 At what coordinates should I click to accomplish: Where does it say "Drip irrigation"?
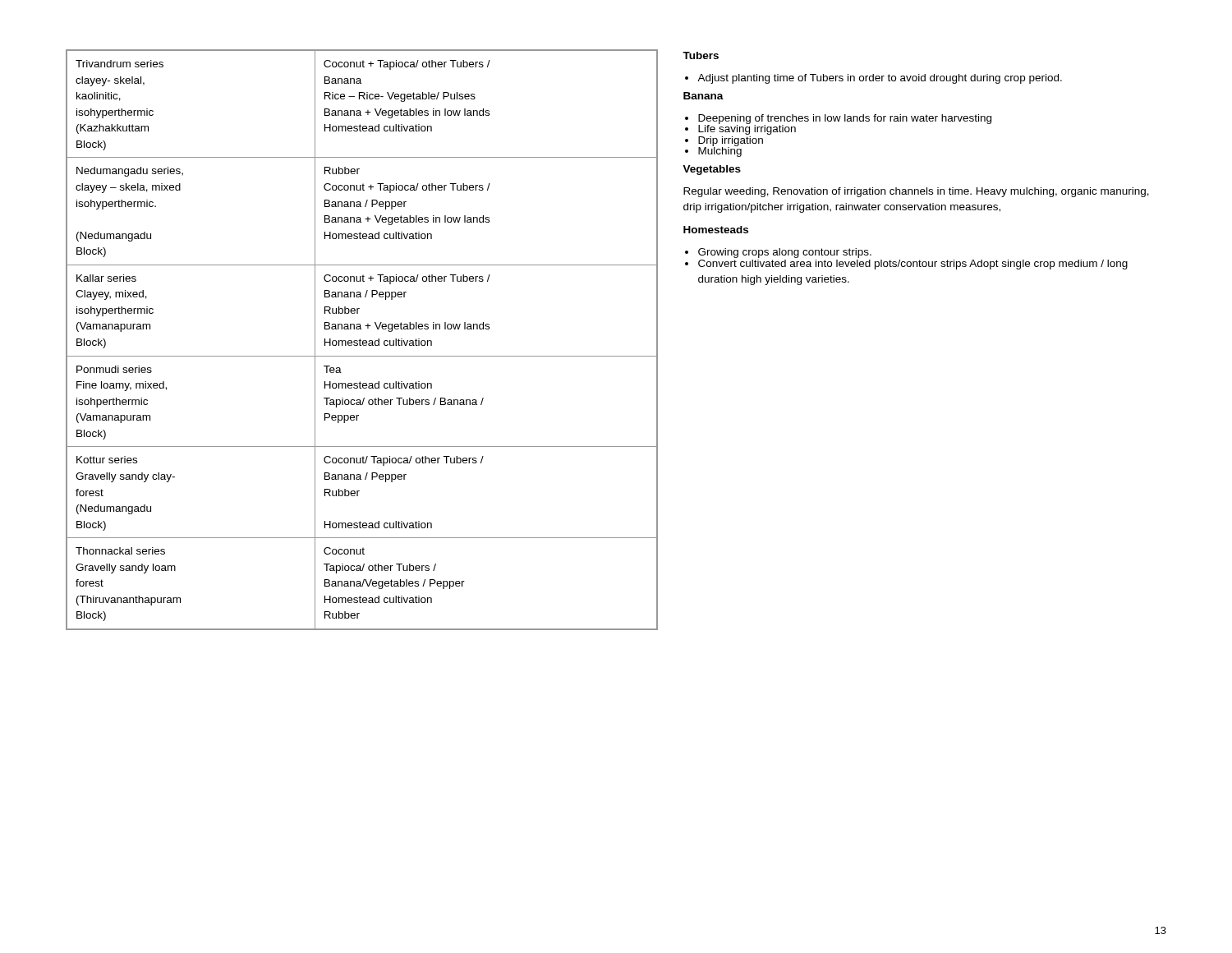tap(724, 143)
